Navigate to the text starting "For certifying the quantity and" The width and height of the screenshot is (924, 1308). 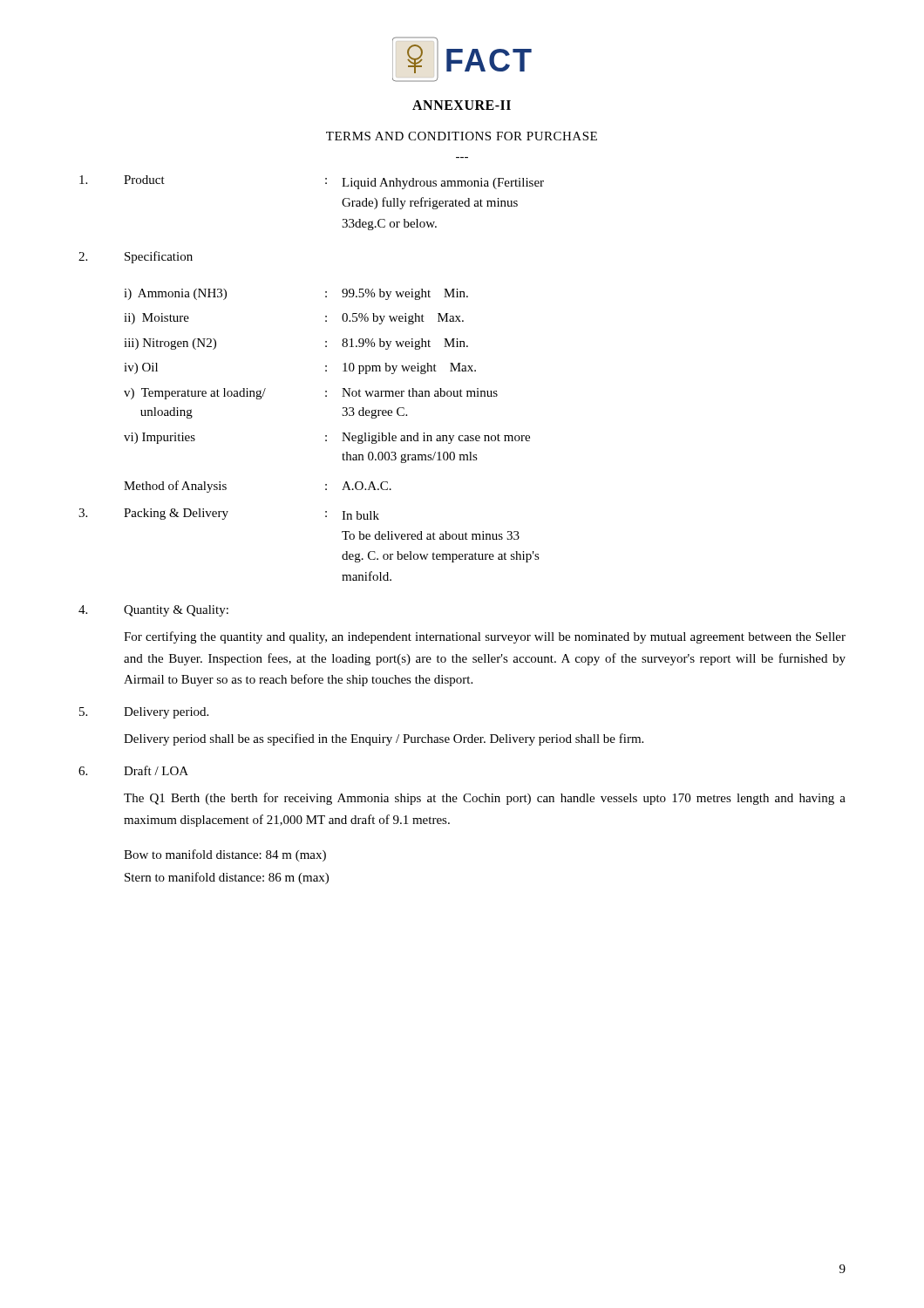pos(485,658)
